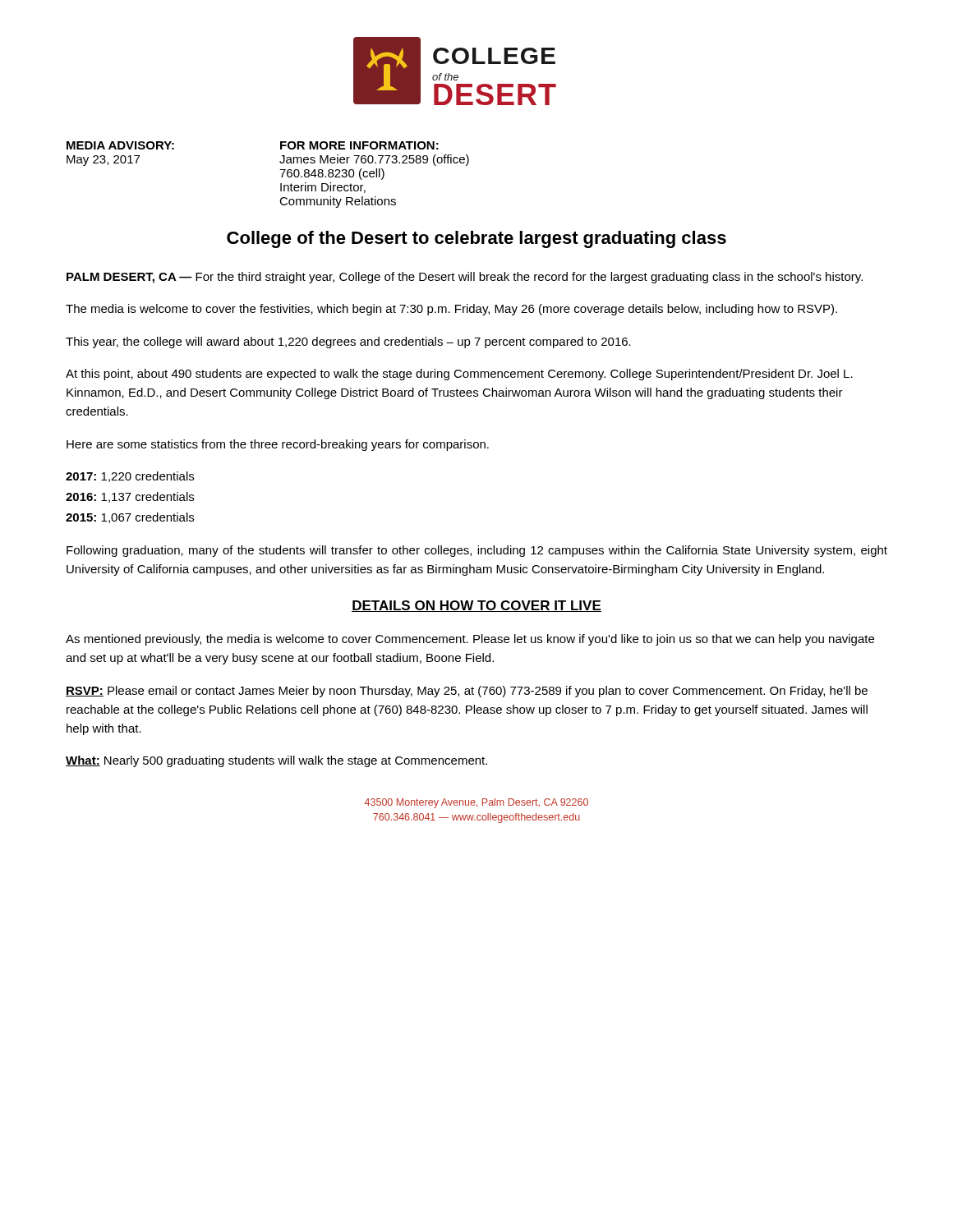The image size is (953, 1232).
Task: Select the text block that reads "At this point,"
Action: (460, 392)
